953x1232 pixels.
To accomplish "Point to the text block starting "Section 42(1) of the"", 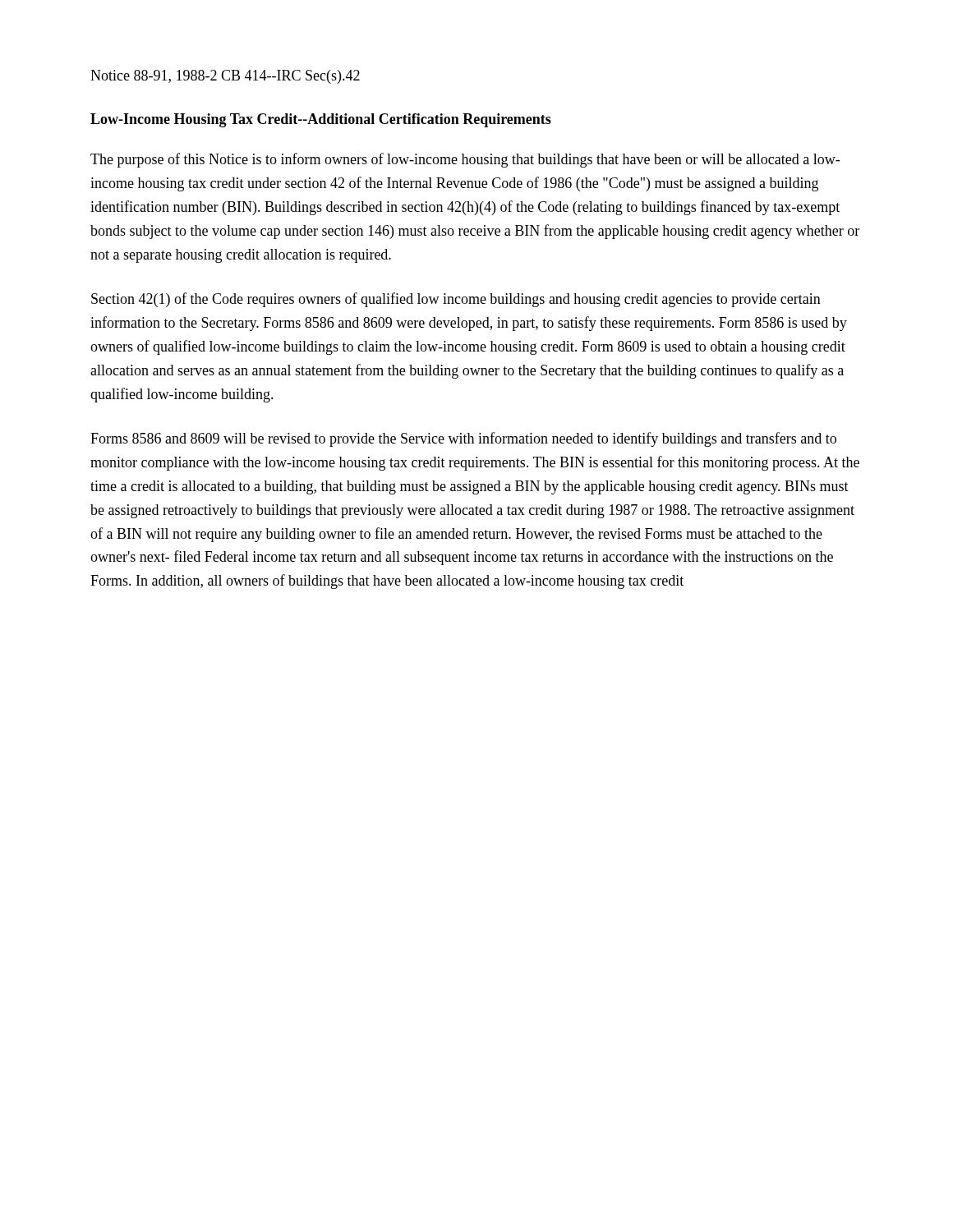I will point(469,347).
